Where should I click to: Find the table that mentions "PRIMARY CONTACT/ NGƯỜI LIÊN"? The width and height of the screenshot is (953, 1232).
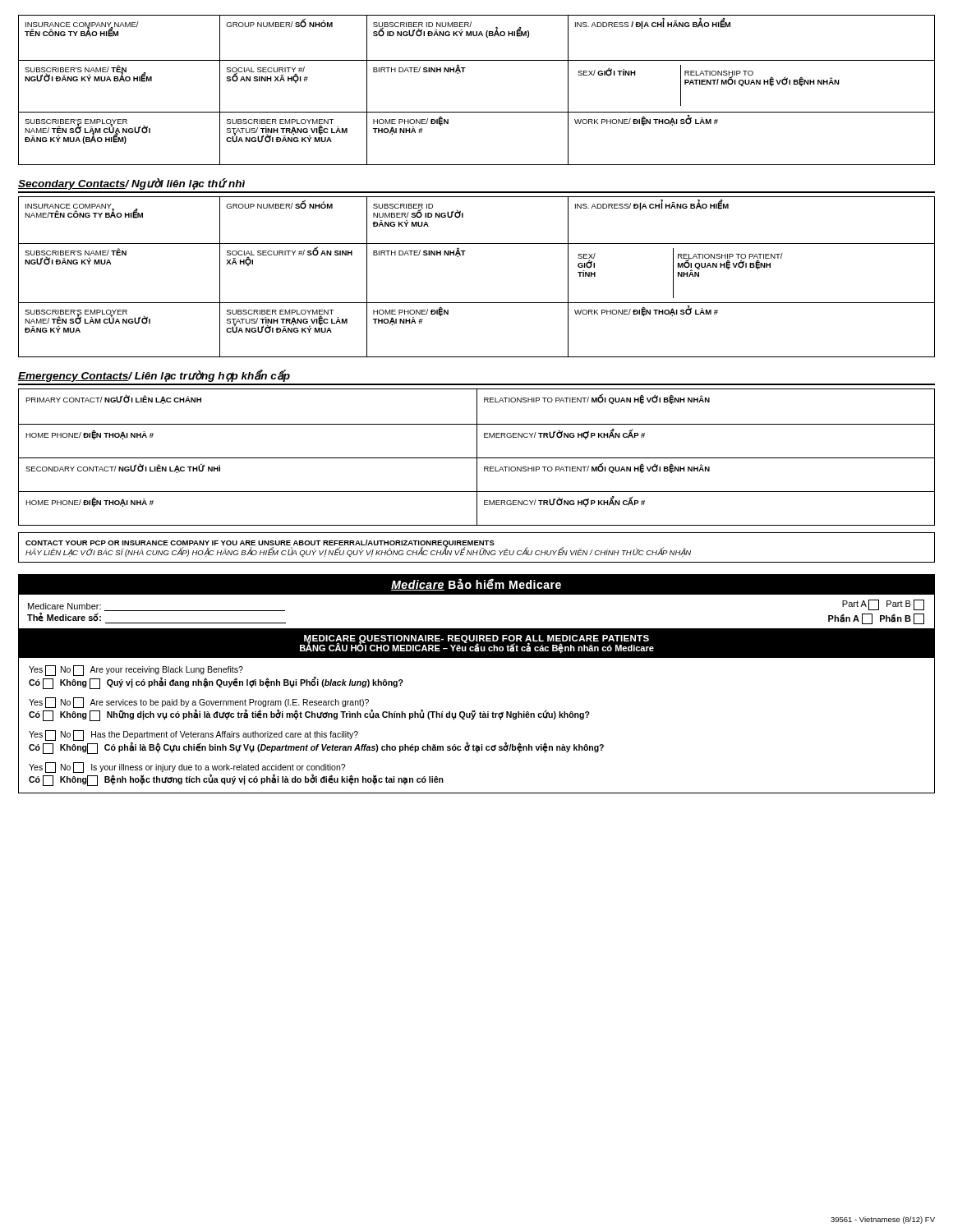pos(476,457)
